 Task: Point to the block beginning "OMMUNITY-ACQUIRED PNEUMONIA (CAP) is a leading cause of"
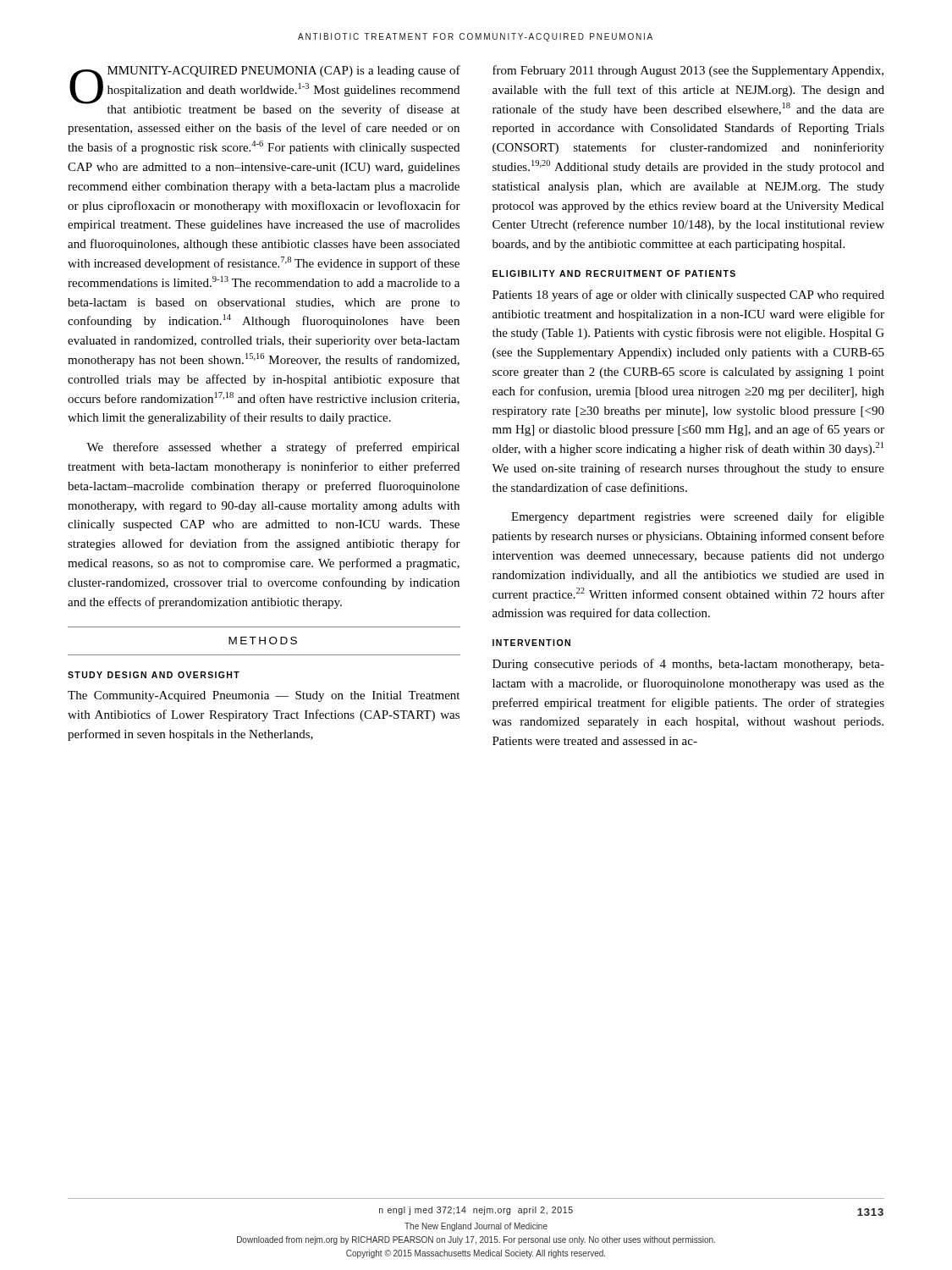(264, 244)
